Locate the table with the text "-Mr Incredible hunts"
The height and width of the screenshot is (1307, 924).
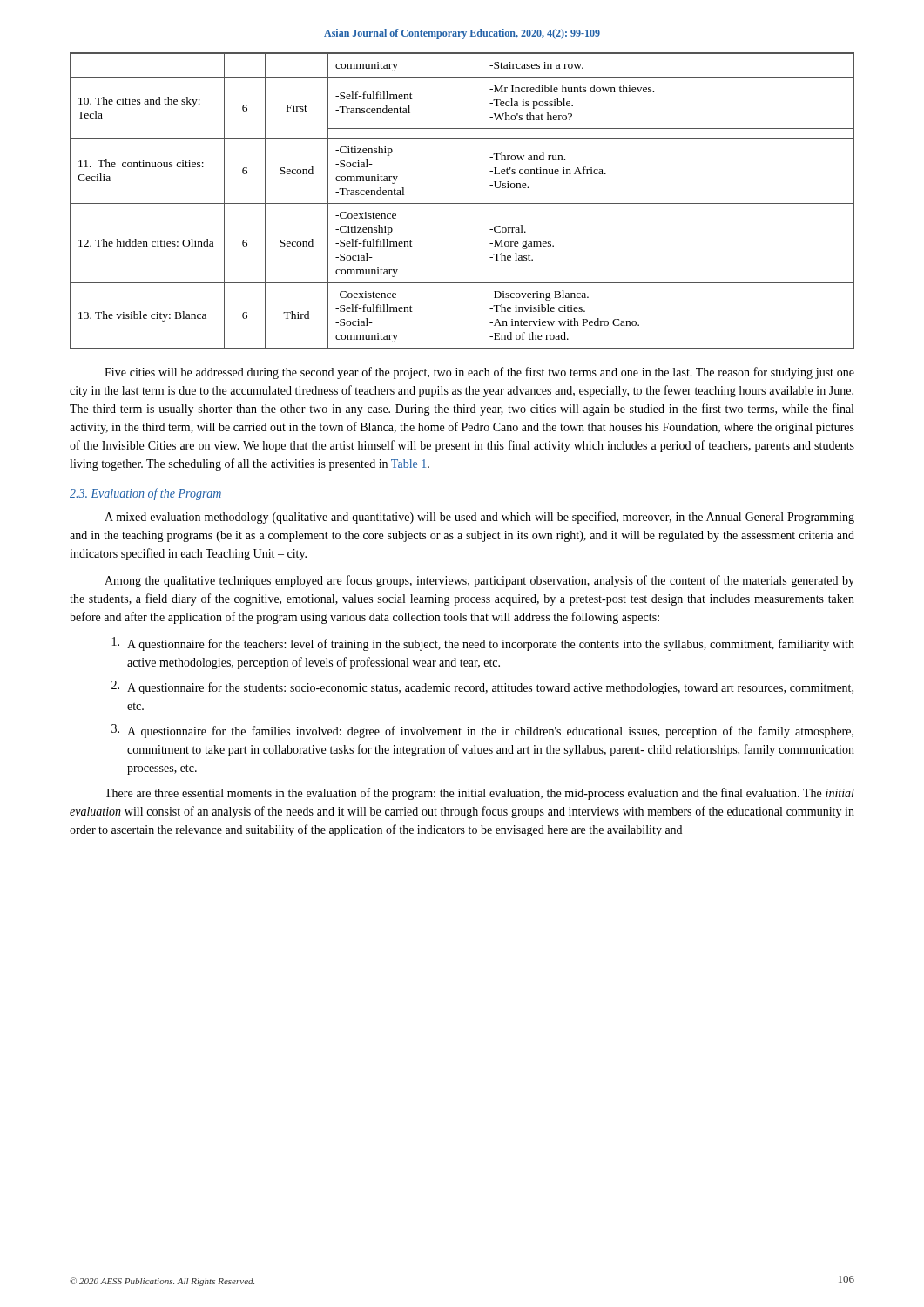point(462,201)
